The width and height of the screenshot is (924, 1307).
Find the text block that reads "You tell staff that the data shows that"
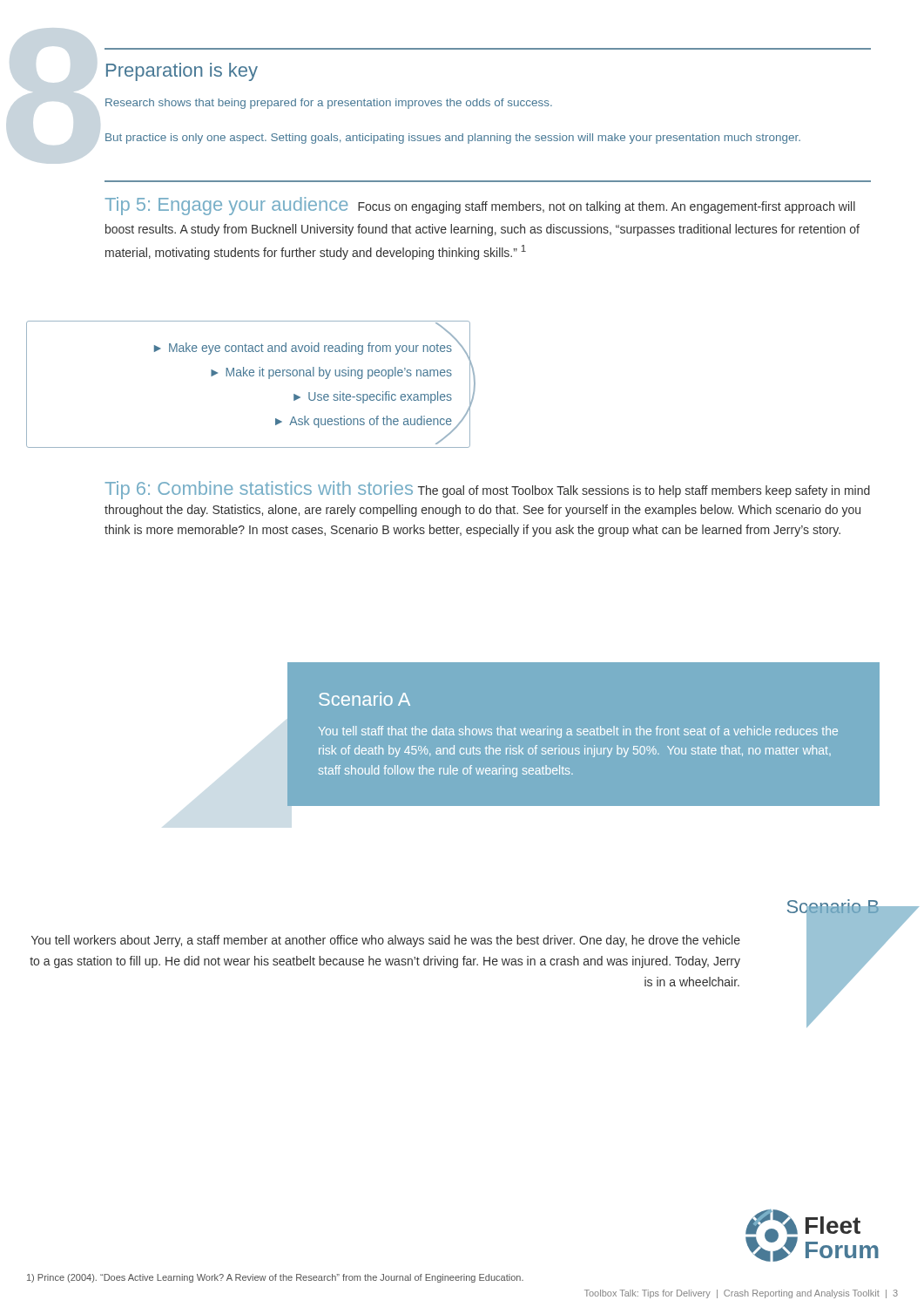[x=578, y=751]
